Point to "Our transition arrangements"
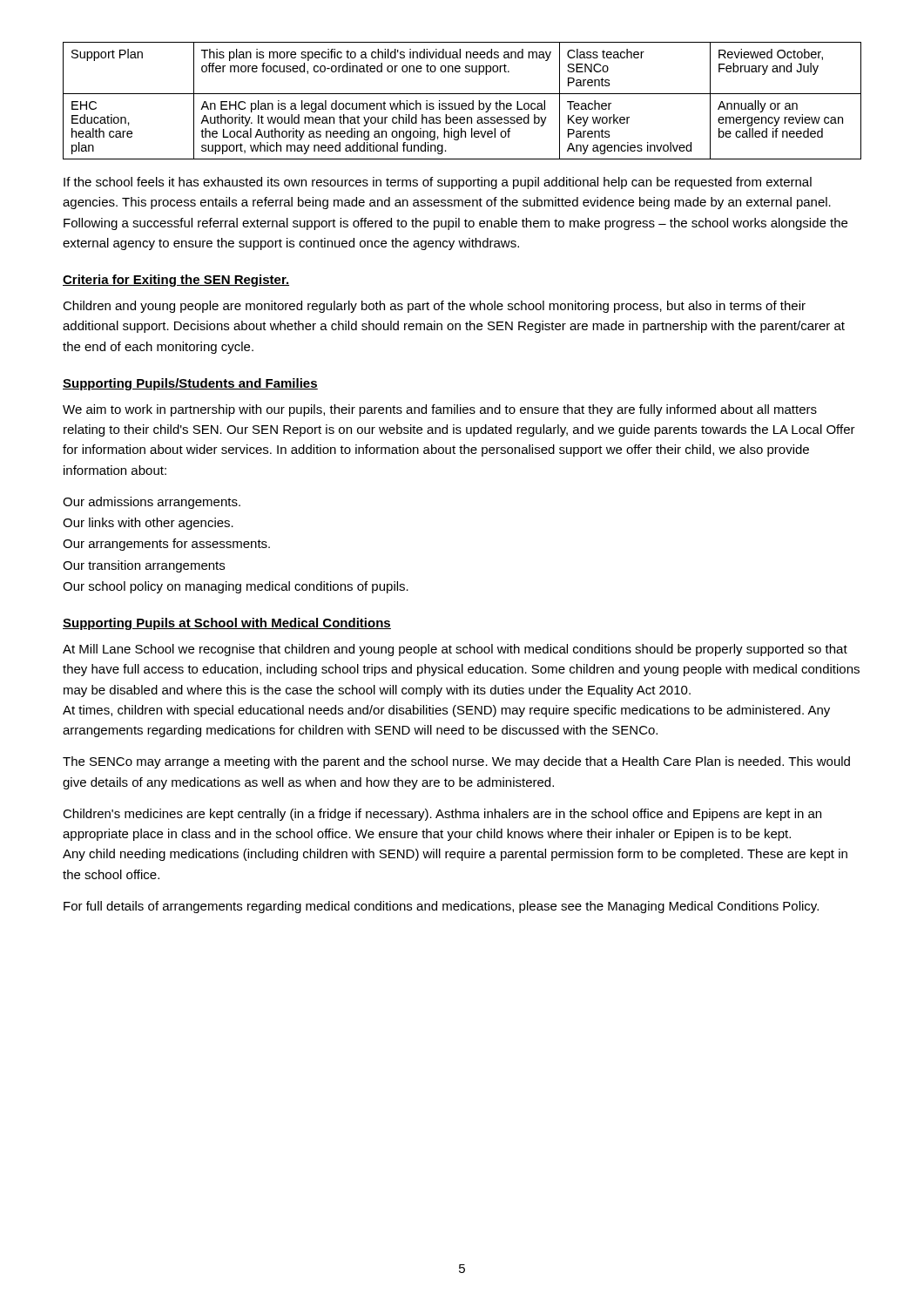The width and height of the screenshot is (924, 1307). coord(144,565)
